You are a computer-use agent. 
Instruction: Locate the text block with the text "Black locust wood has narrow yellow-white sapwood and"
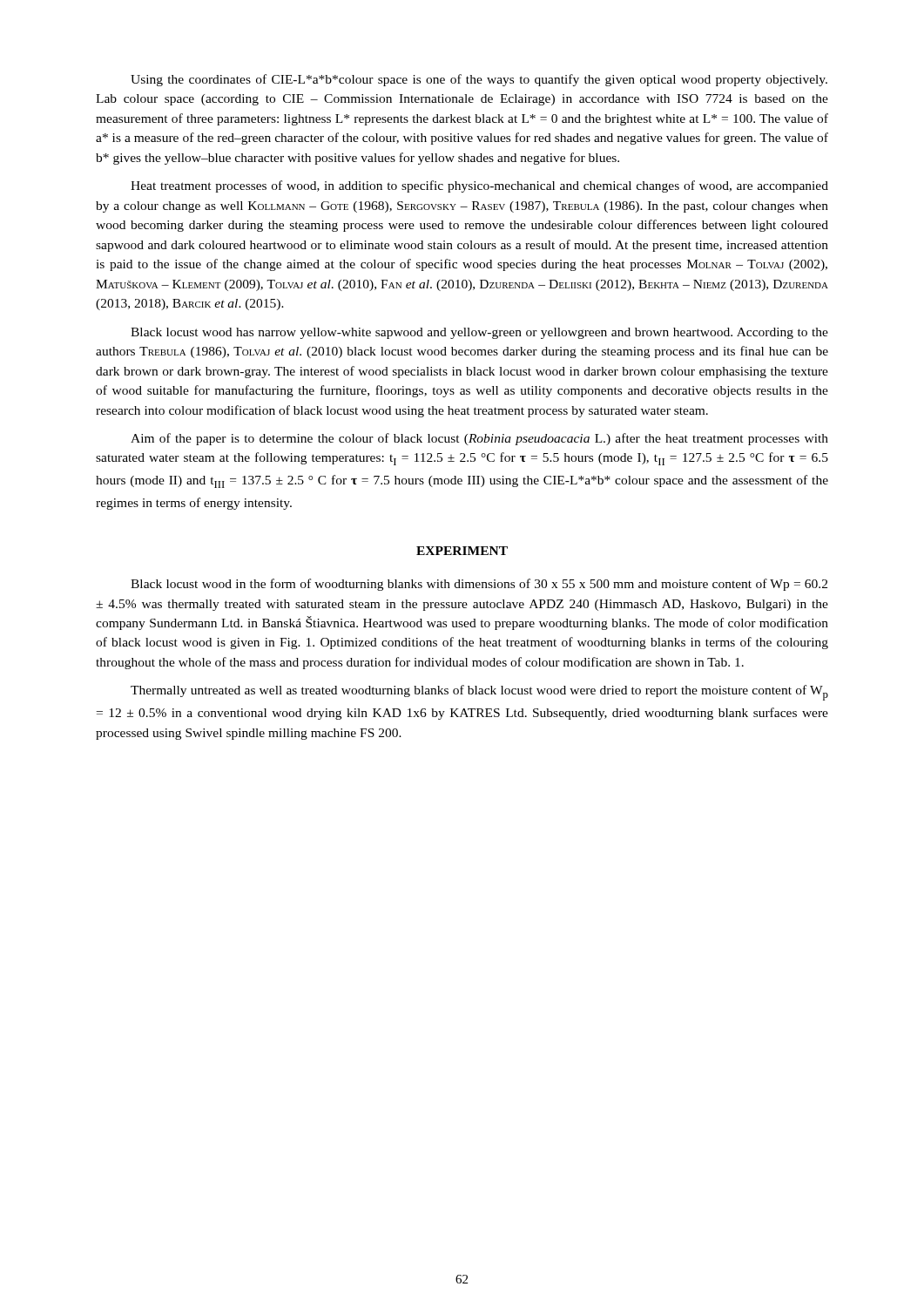[462, 370]
